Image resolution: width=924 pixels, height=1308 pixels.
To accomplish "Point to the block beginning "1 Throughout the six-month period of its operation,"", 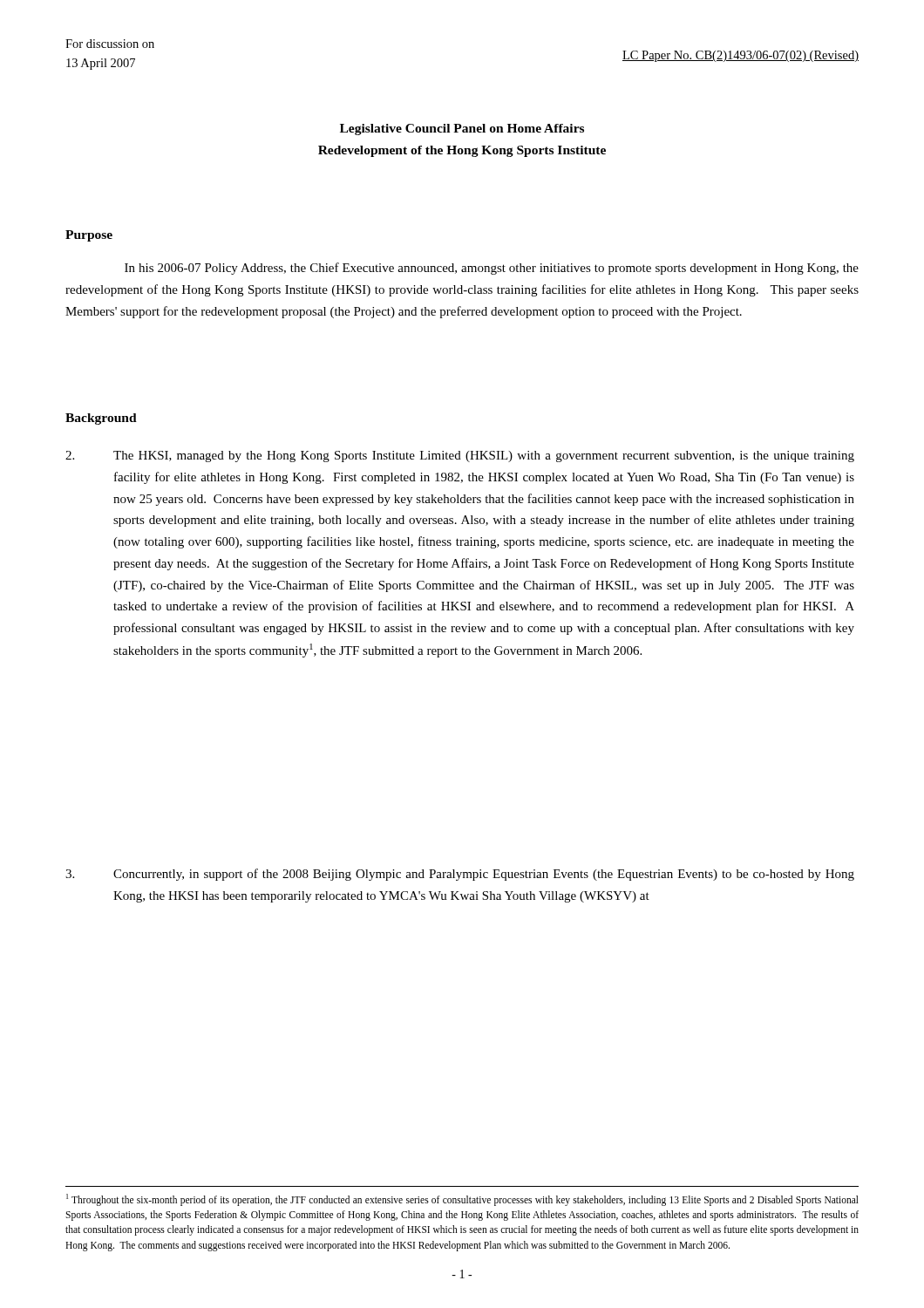I will tap(462, 1222).
